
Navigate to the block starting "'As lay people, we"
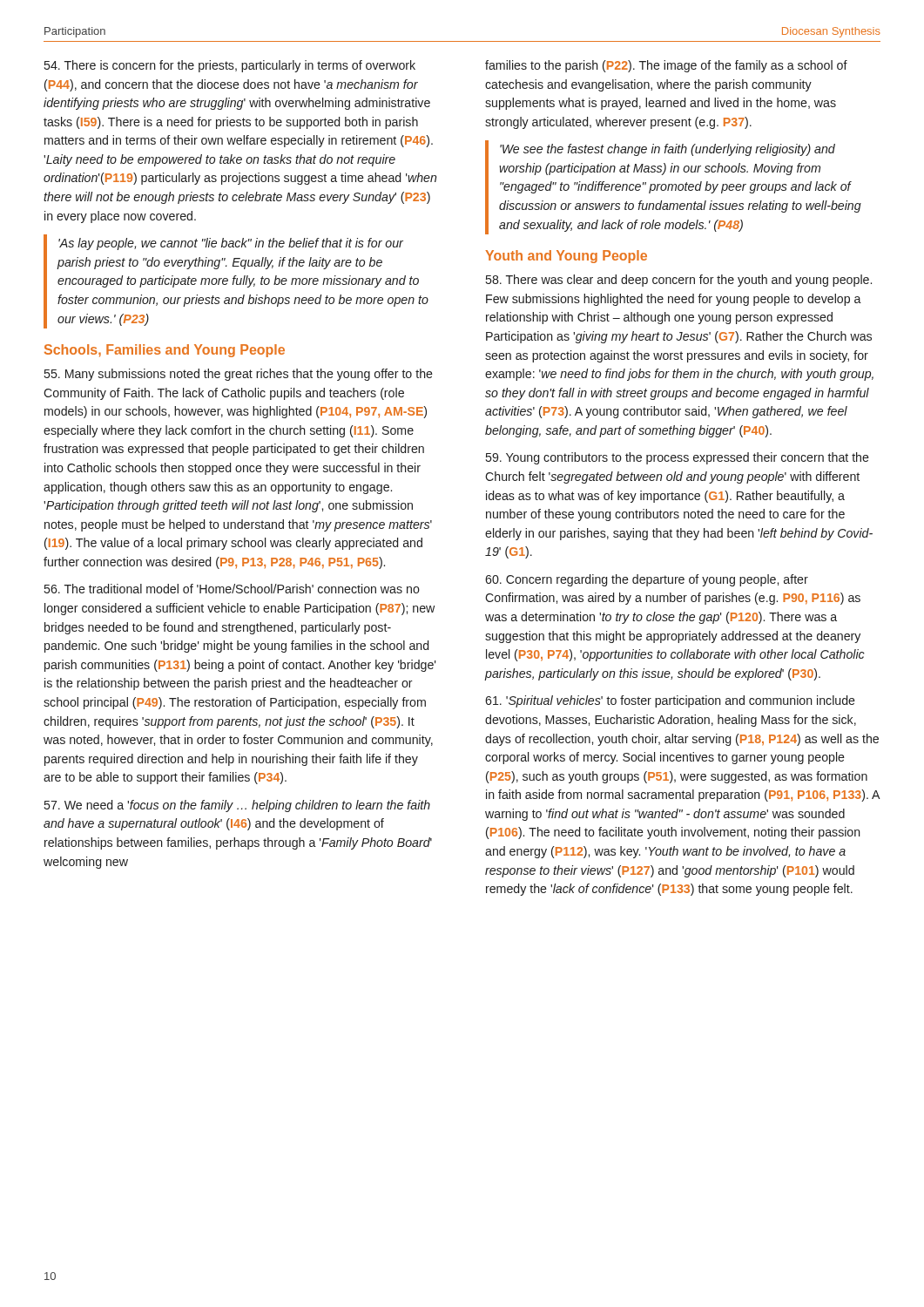click(248, 282)
